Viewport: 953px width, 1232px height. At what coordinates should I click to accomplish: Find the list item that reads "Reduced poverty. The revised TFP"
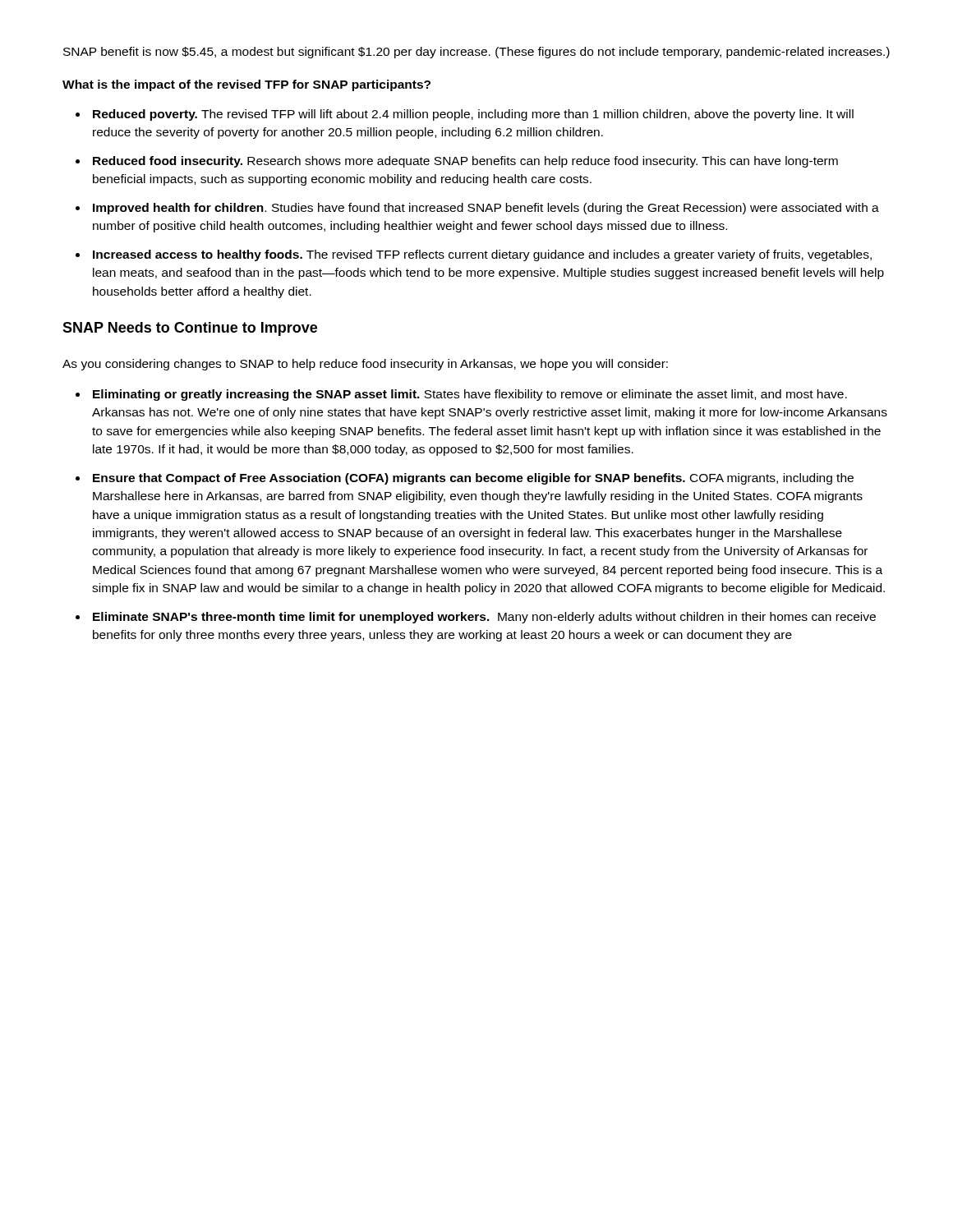(x=490, y=124)
